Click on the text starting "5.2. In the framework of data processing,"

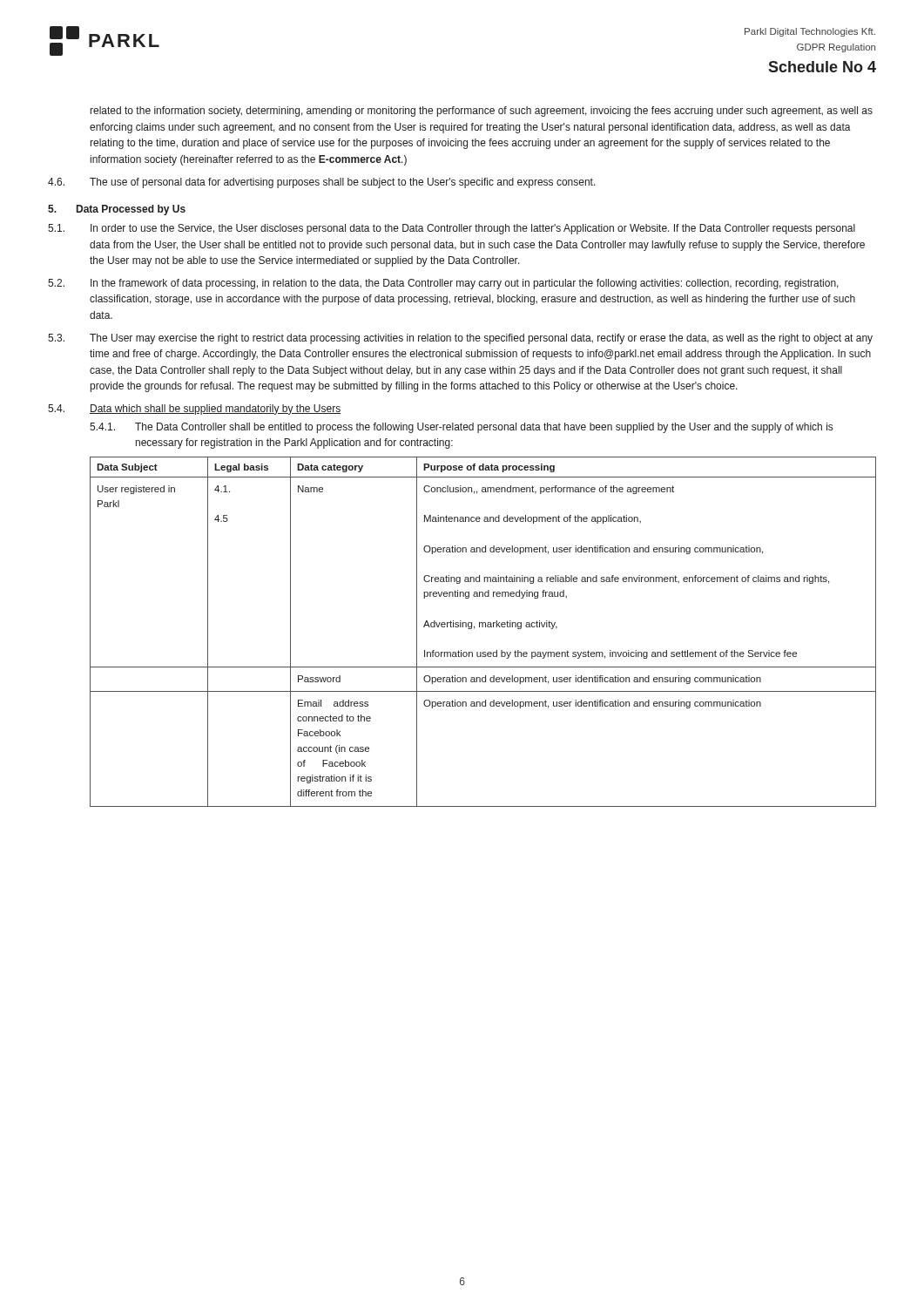click(462, 299)
